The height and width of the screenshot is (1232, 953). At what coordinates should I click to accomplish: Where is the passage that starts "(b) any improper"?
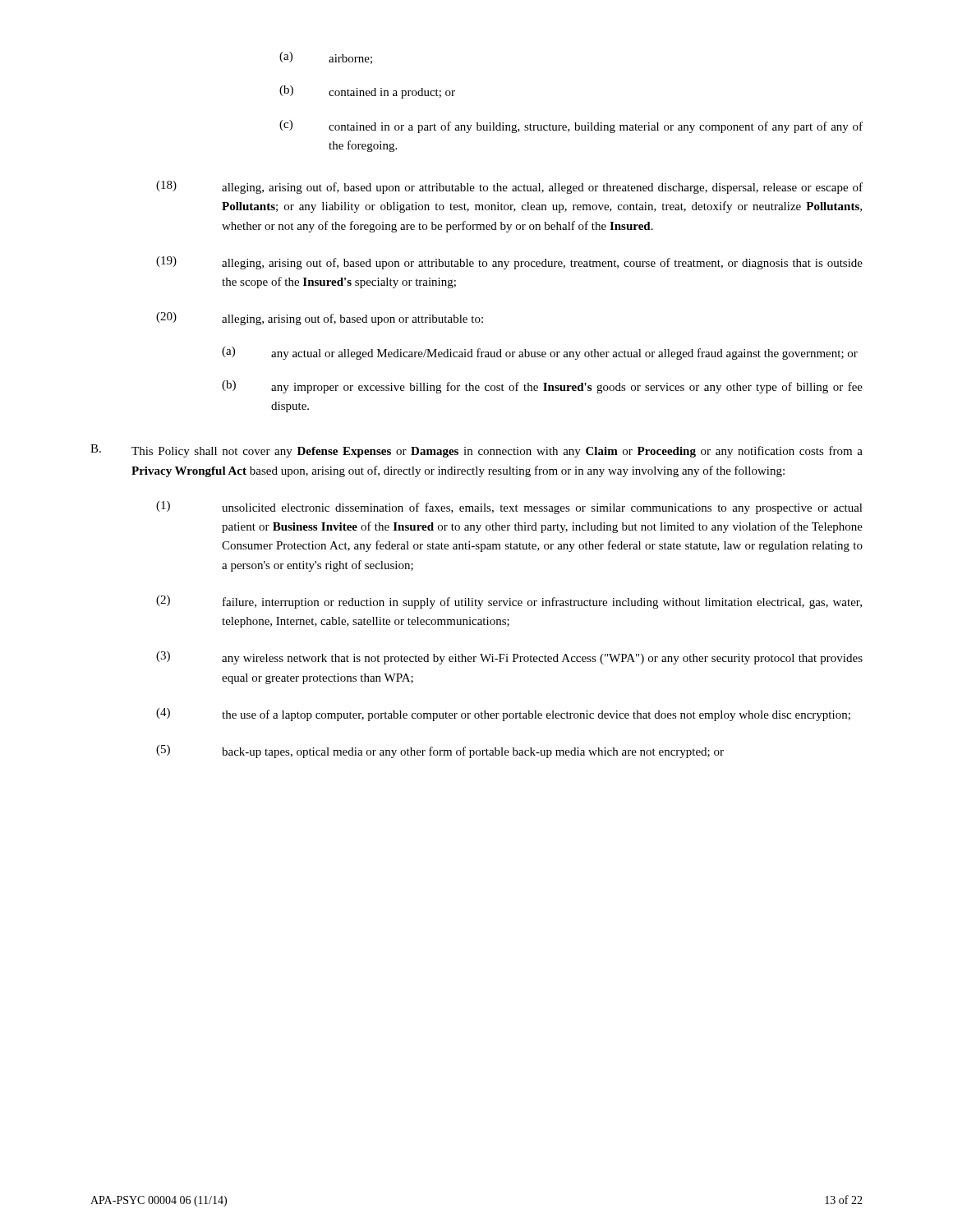(x=542, y=397)
